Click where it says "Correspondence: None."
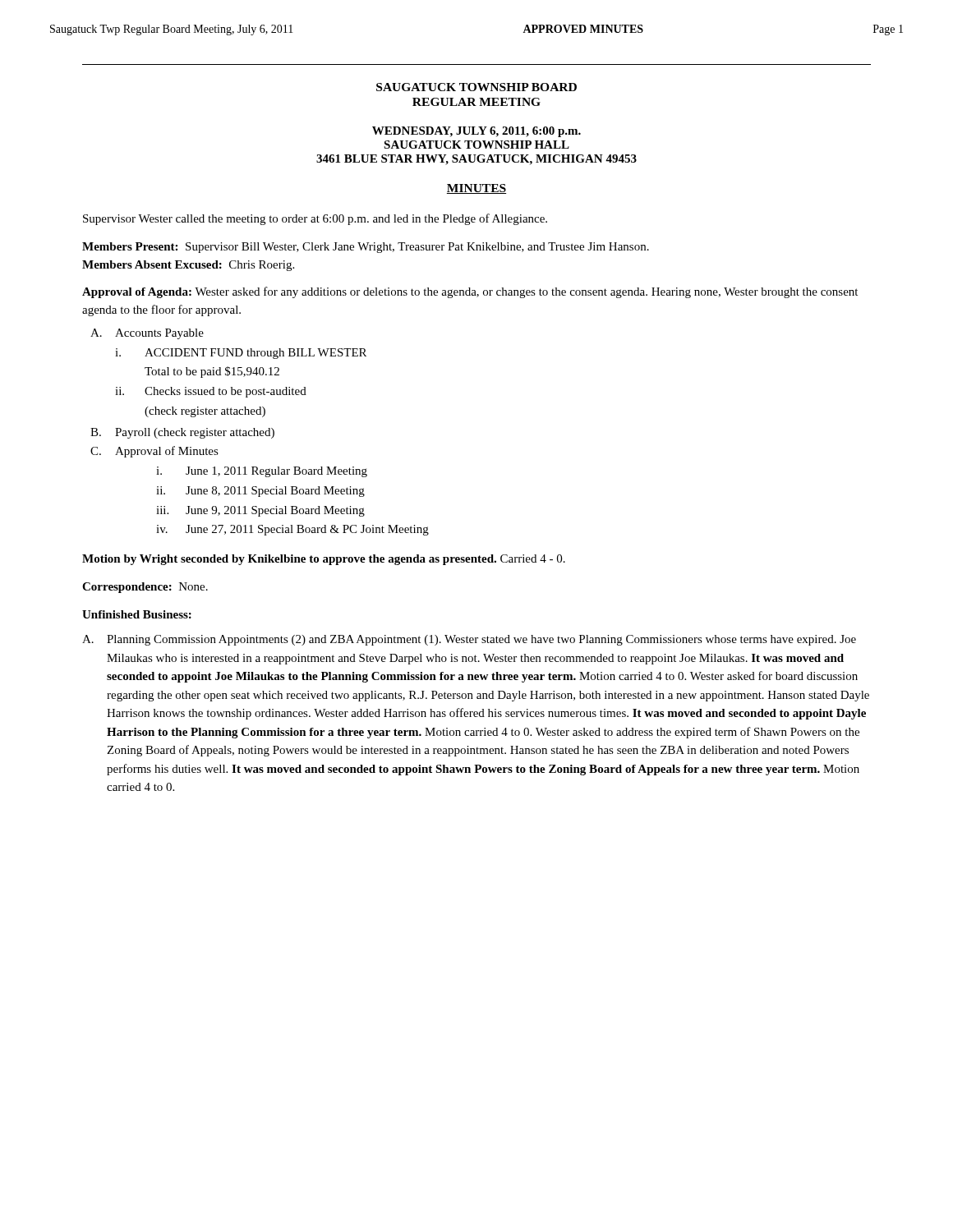Viewport: 953px width, 1232px height. tap(145, 586)
